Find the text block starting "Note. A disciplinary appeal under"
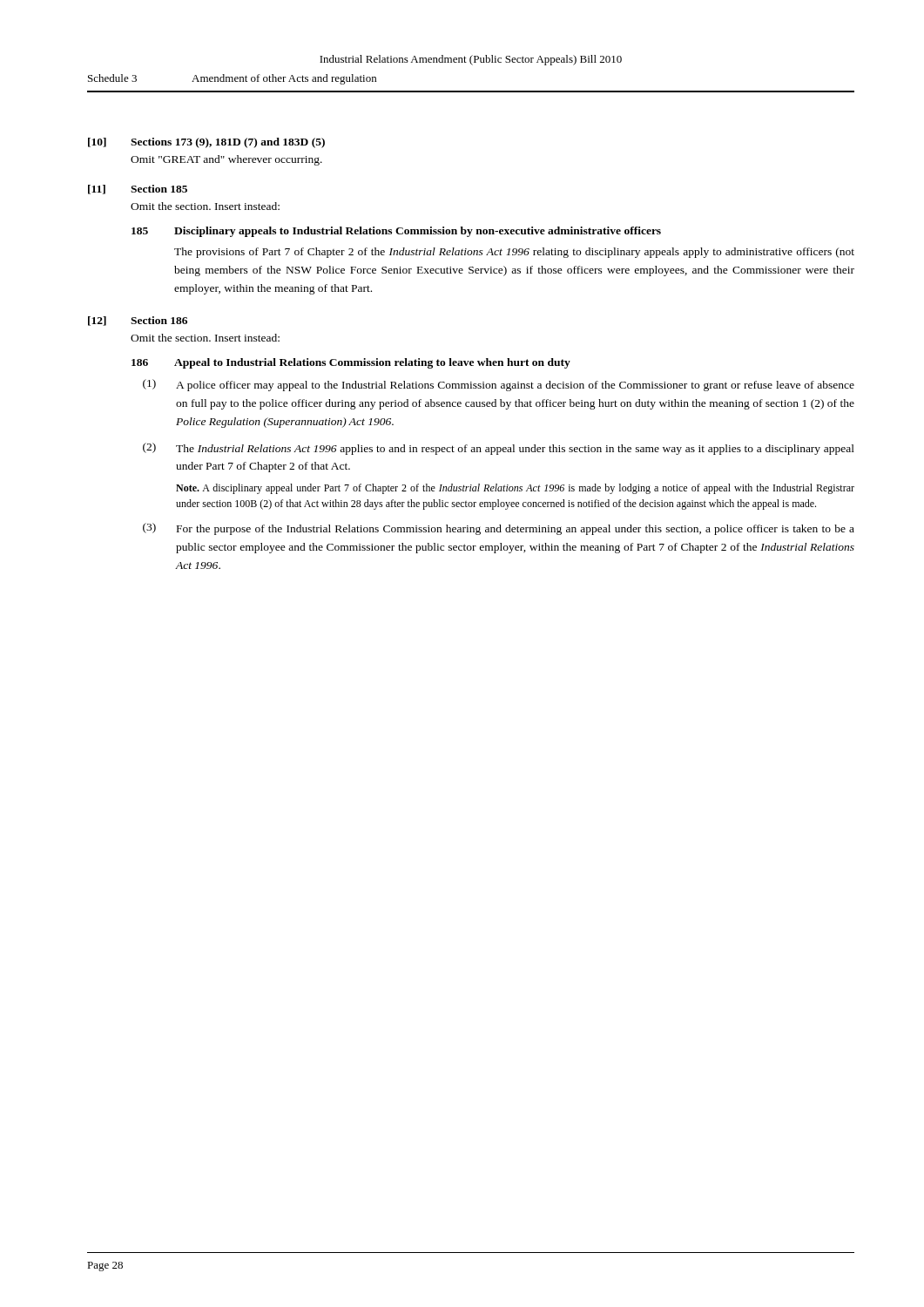Viewport: 924px width, 1307px height. click(x=515, y=496)
